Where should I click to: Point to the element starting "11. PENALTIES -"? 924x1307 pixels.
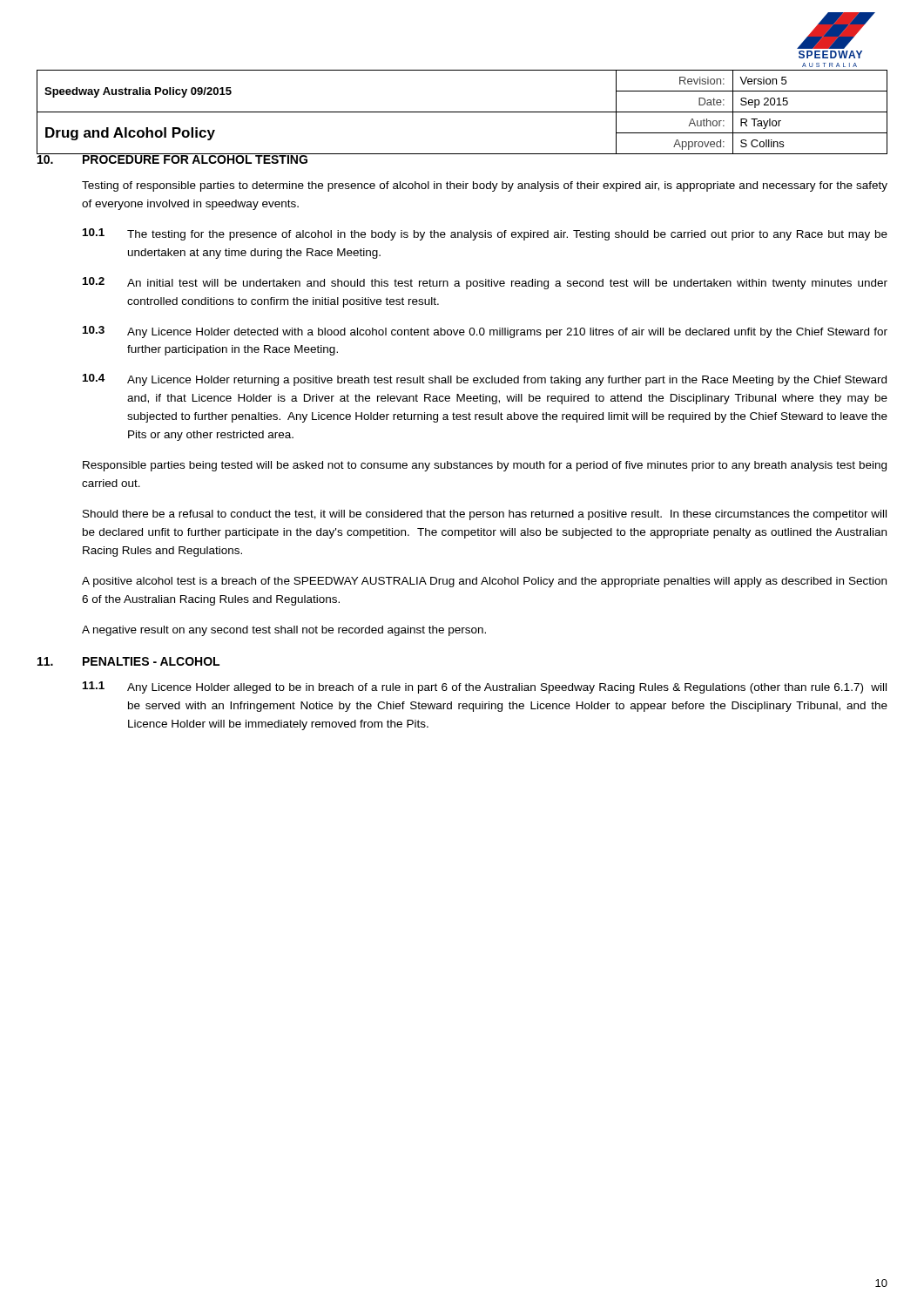pyautogui.click(x=128, y=662)
